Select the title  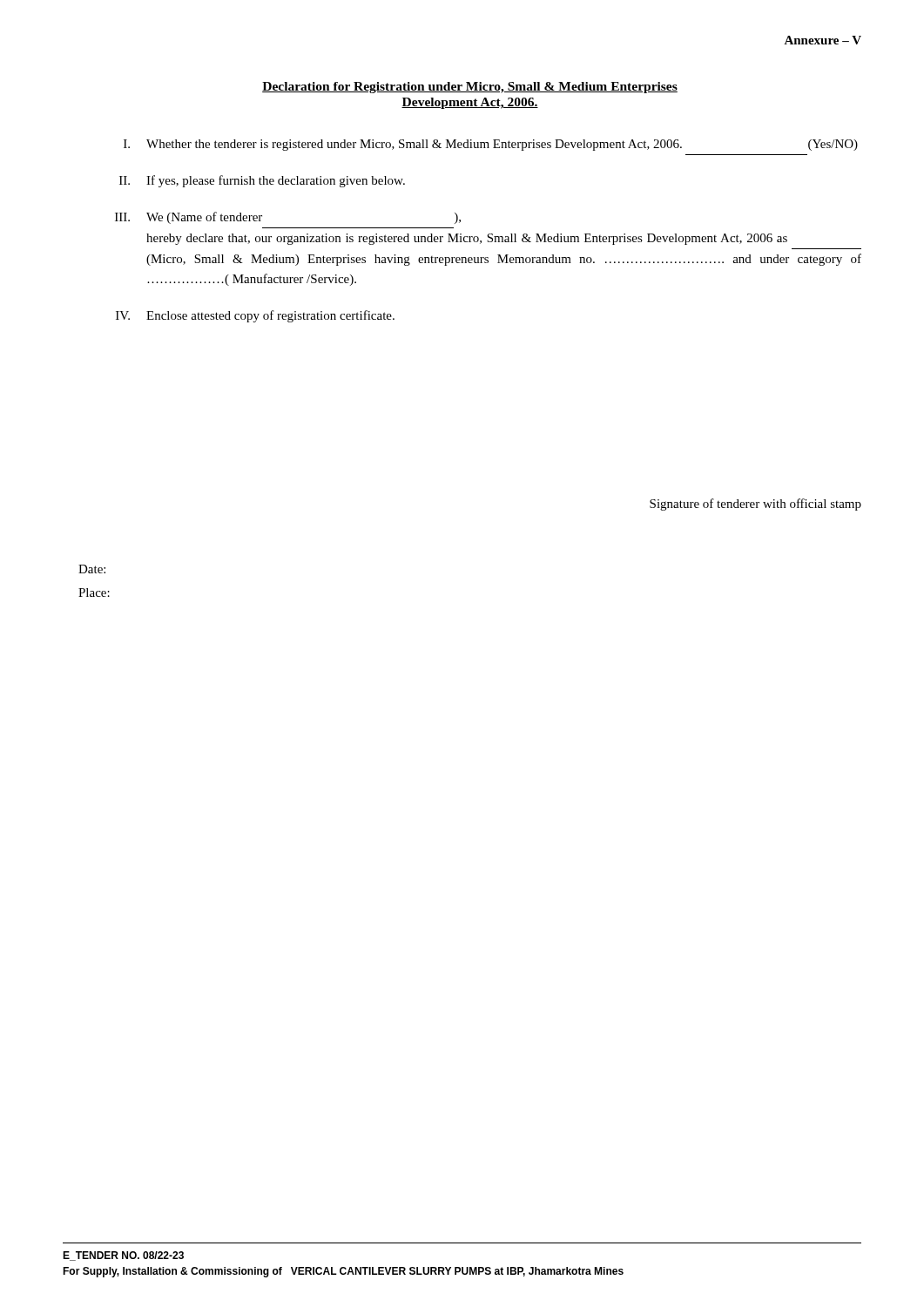(470, 94)
